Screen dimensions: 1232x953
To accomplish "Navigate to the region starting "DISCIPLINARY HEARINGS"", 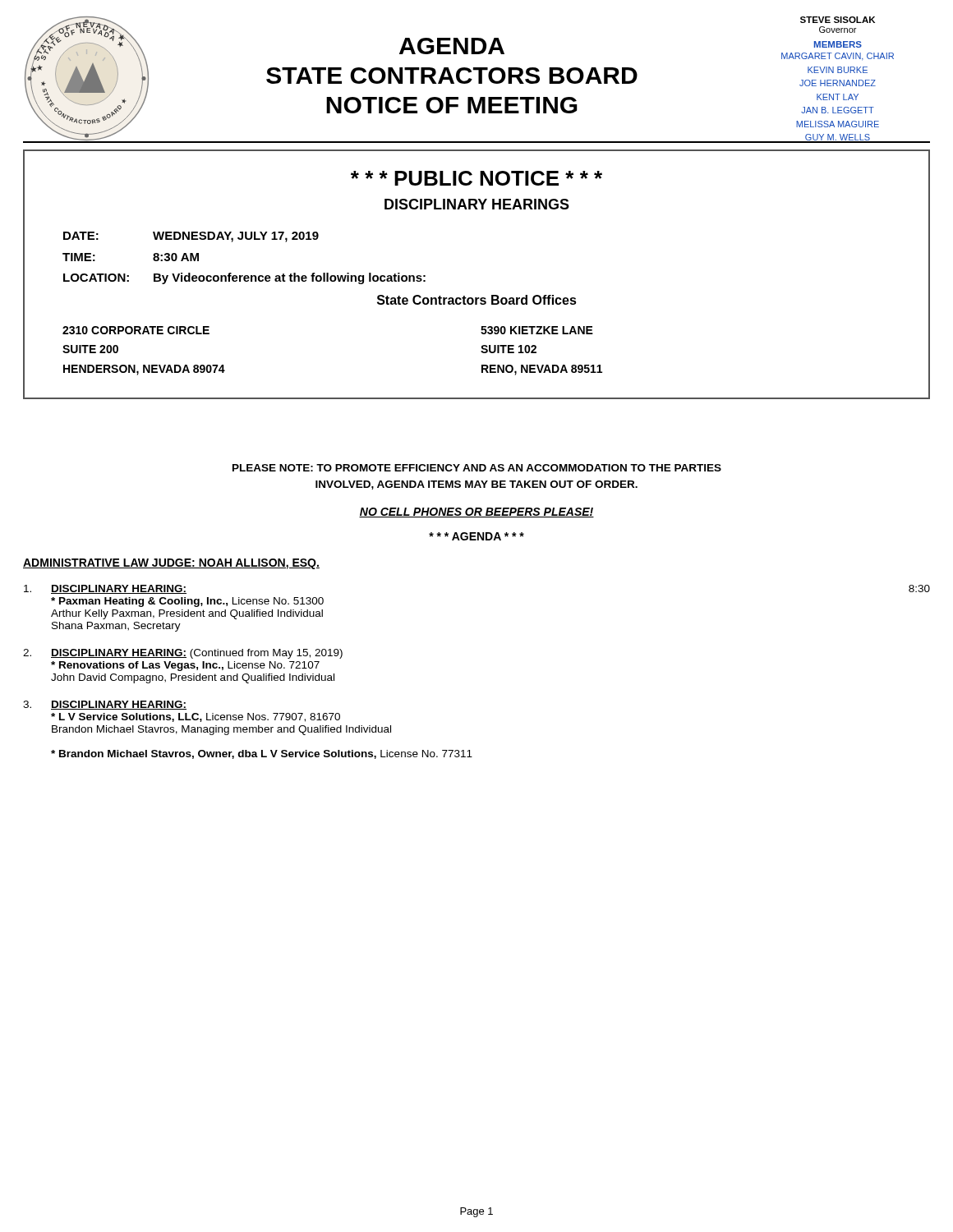I will pos(476,205).
